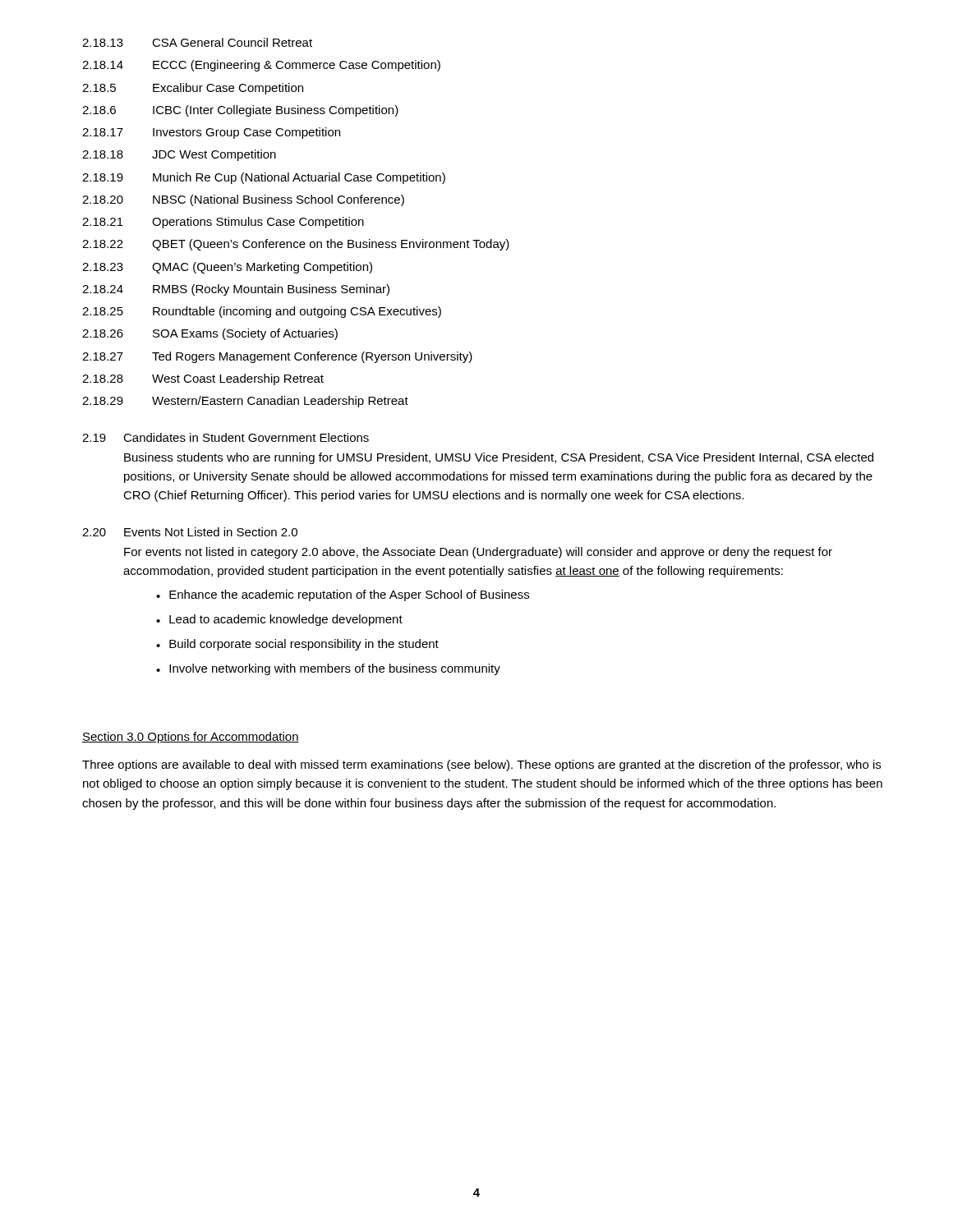953x1232 pixels.
Task: Click on the list item with the text "2.18.13 CSA General"
Action: (x=197, y=42)
